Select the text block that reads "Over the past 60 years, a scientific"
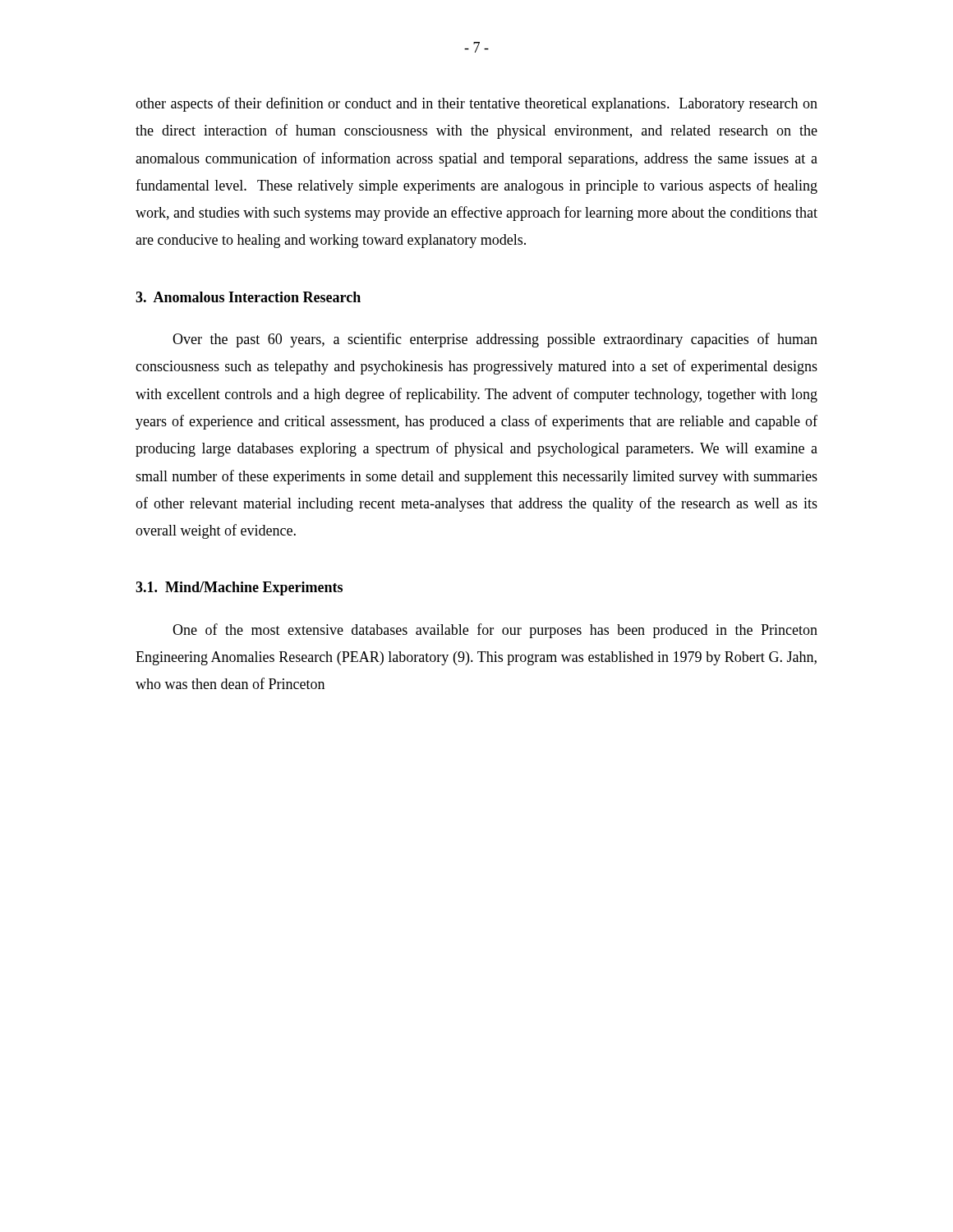953x1232 pixels. click(476, 436)
